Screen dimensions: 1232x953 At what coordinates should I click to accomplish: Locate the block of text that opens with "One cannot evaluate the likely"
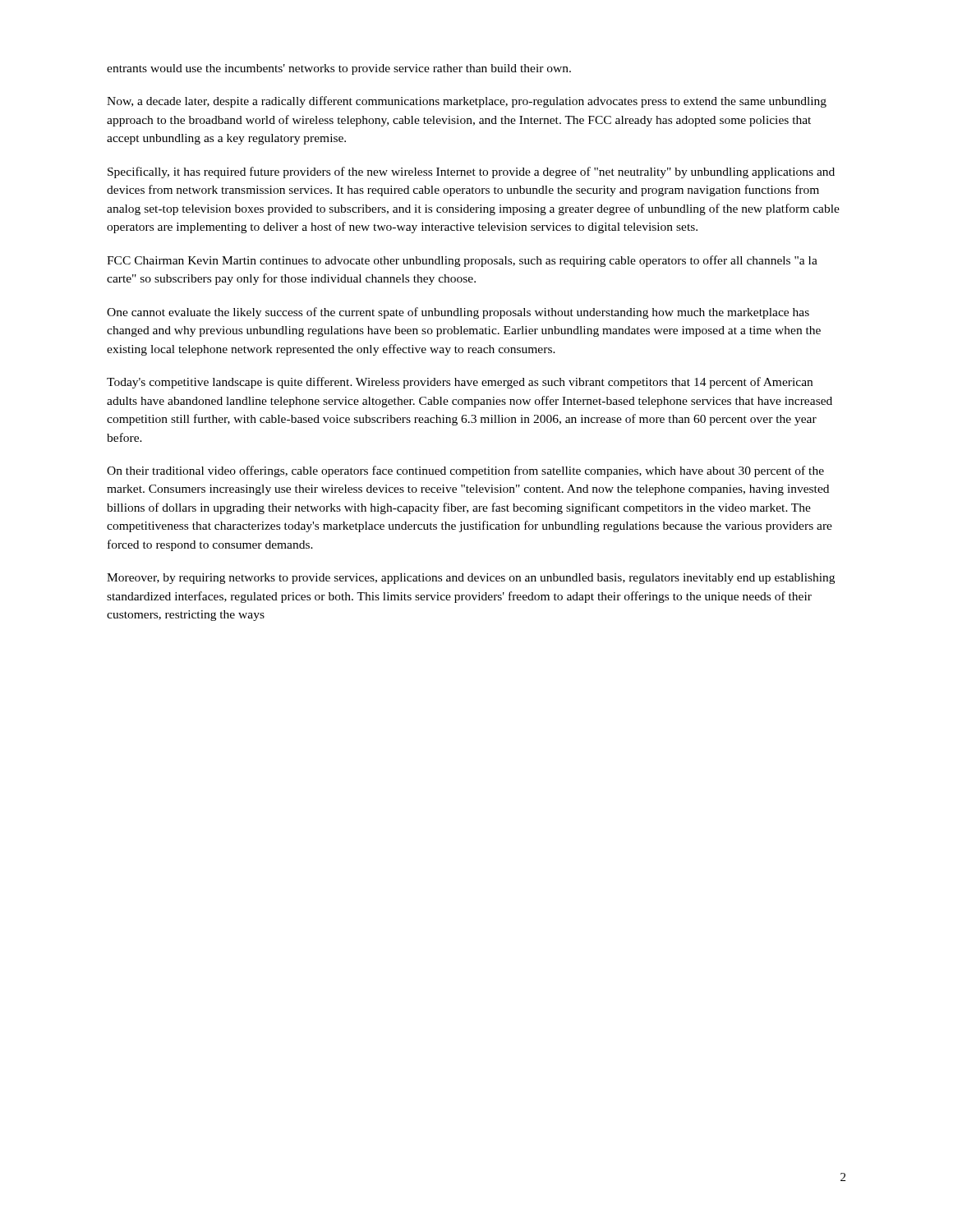464,330
